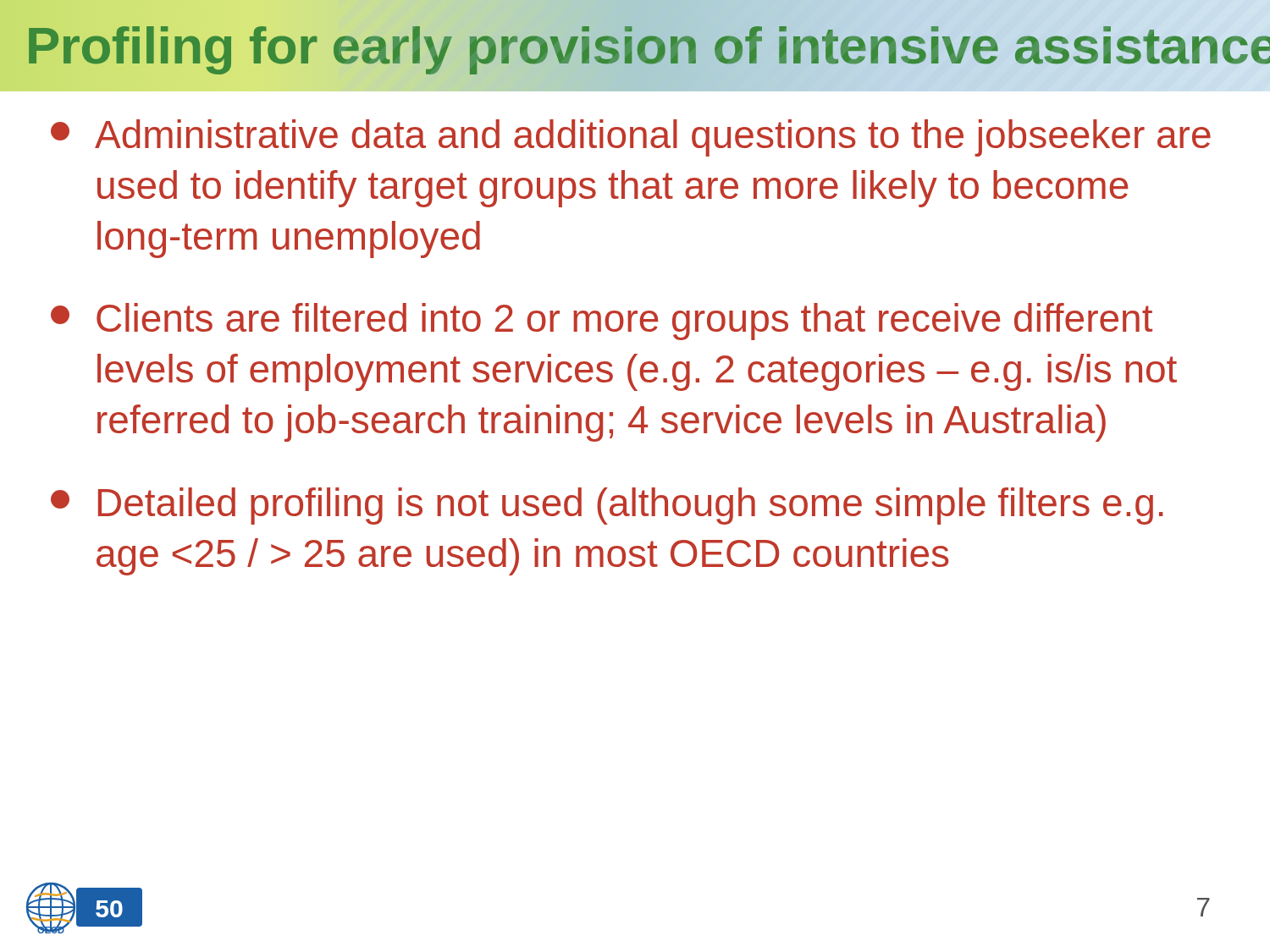The width and height of the screenshot is (1270, 952).
Task: Click on the block starting "Clients are filtered into 2 or more groups"
Action: point(635,370)
